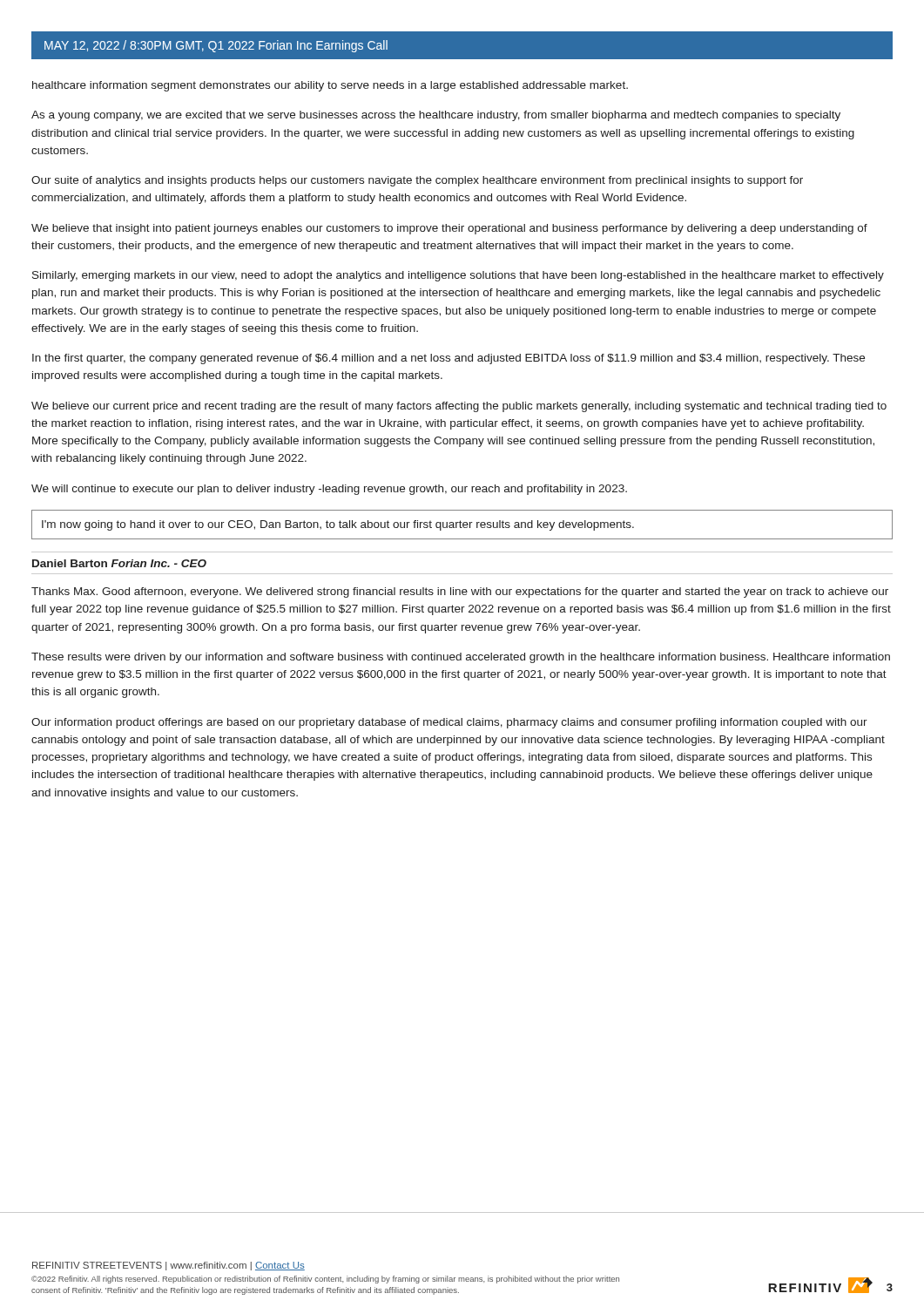Select the text block that reads "Similarly, emerging markets"

(458, 301)
